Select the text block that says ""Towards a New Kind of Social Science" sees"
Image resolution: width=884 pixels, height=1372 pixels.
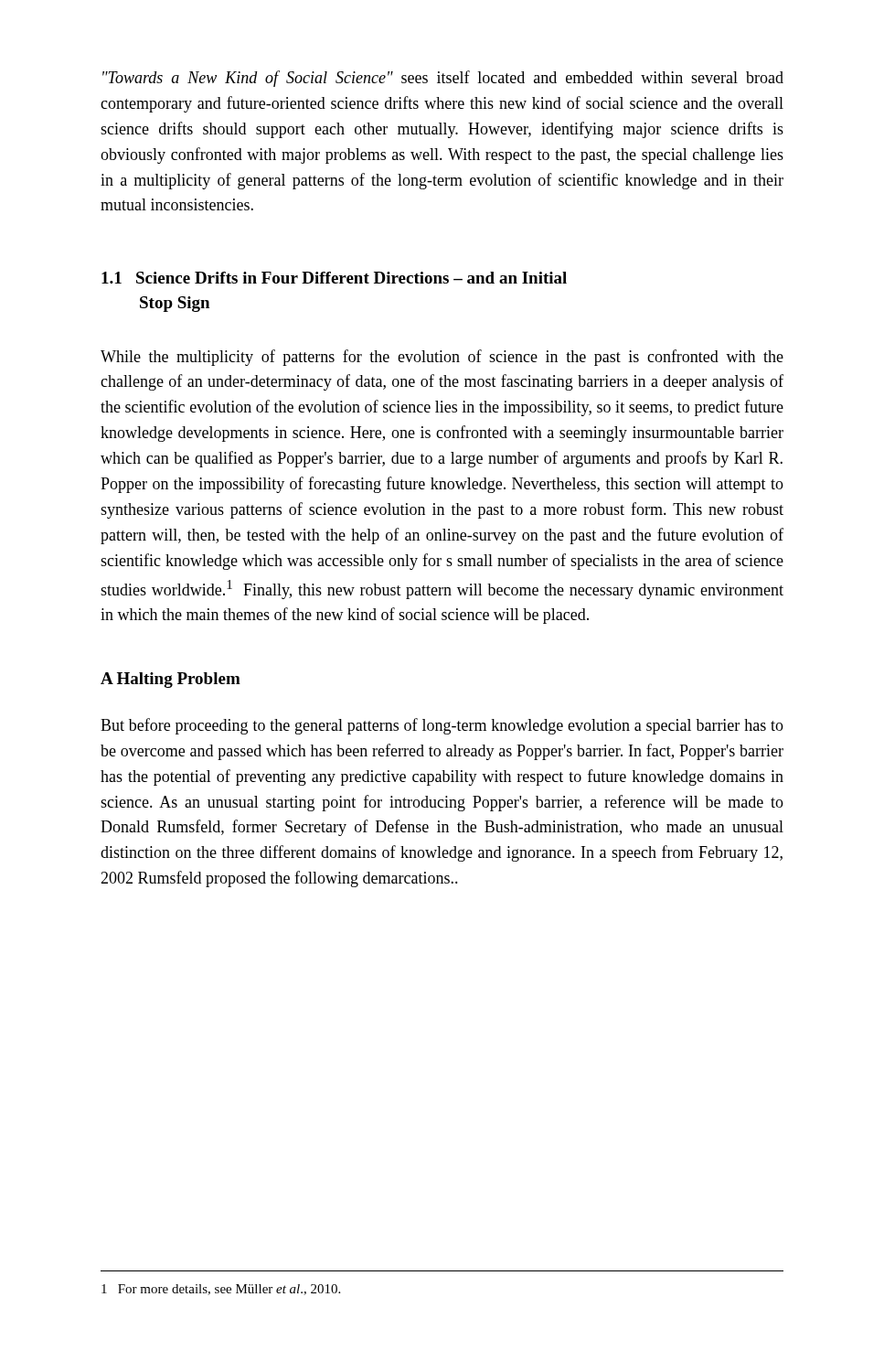coord(442,142)
